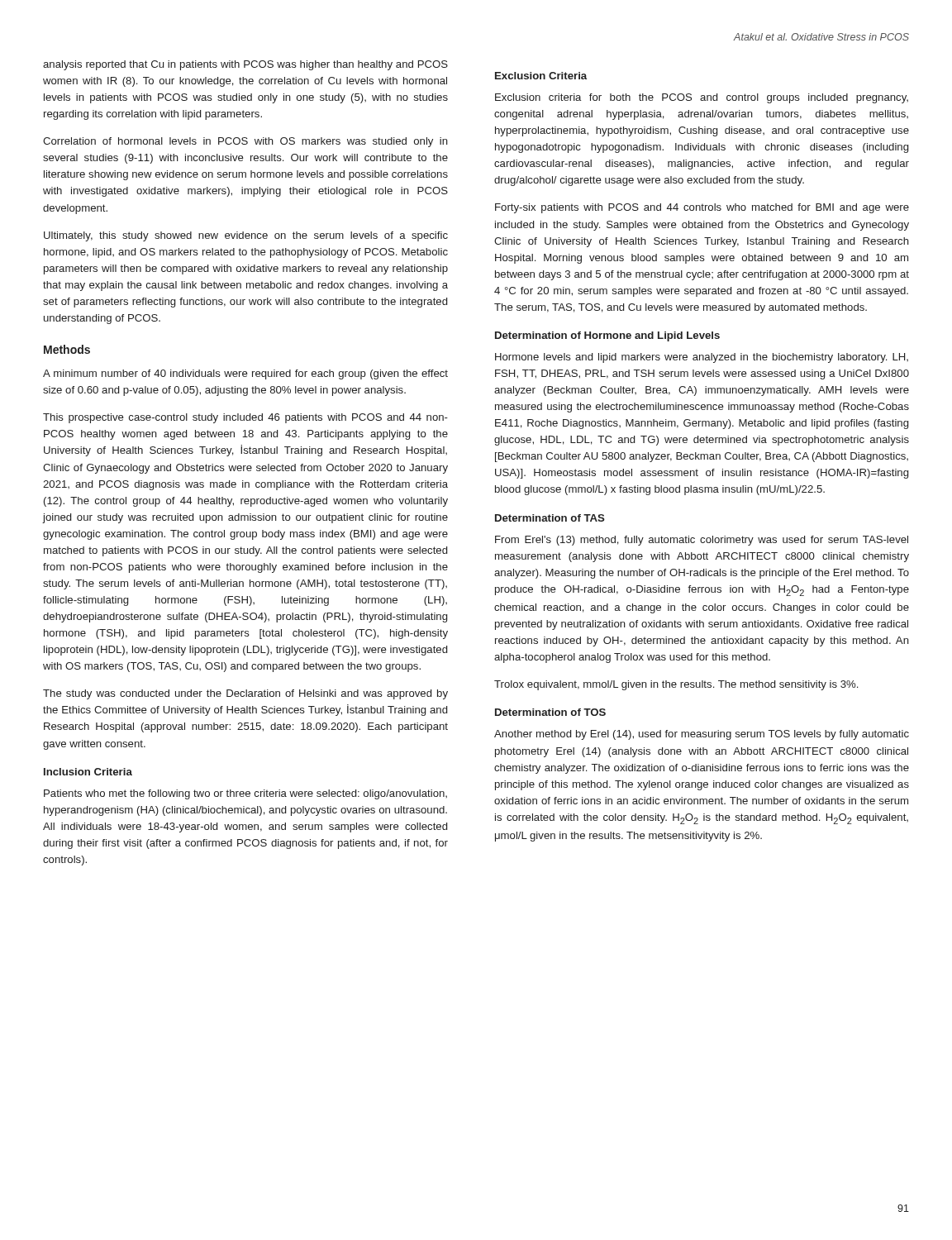Screen dimensions: 1240x952
Task: Find the text block that reads "Another method by"
Action: 702,785
